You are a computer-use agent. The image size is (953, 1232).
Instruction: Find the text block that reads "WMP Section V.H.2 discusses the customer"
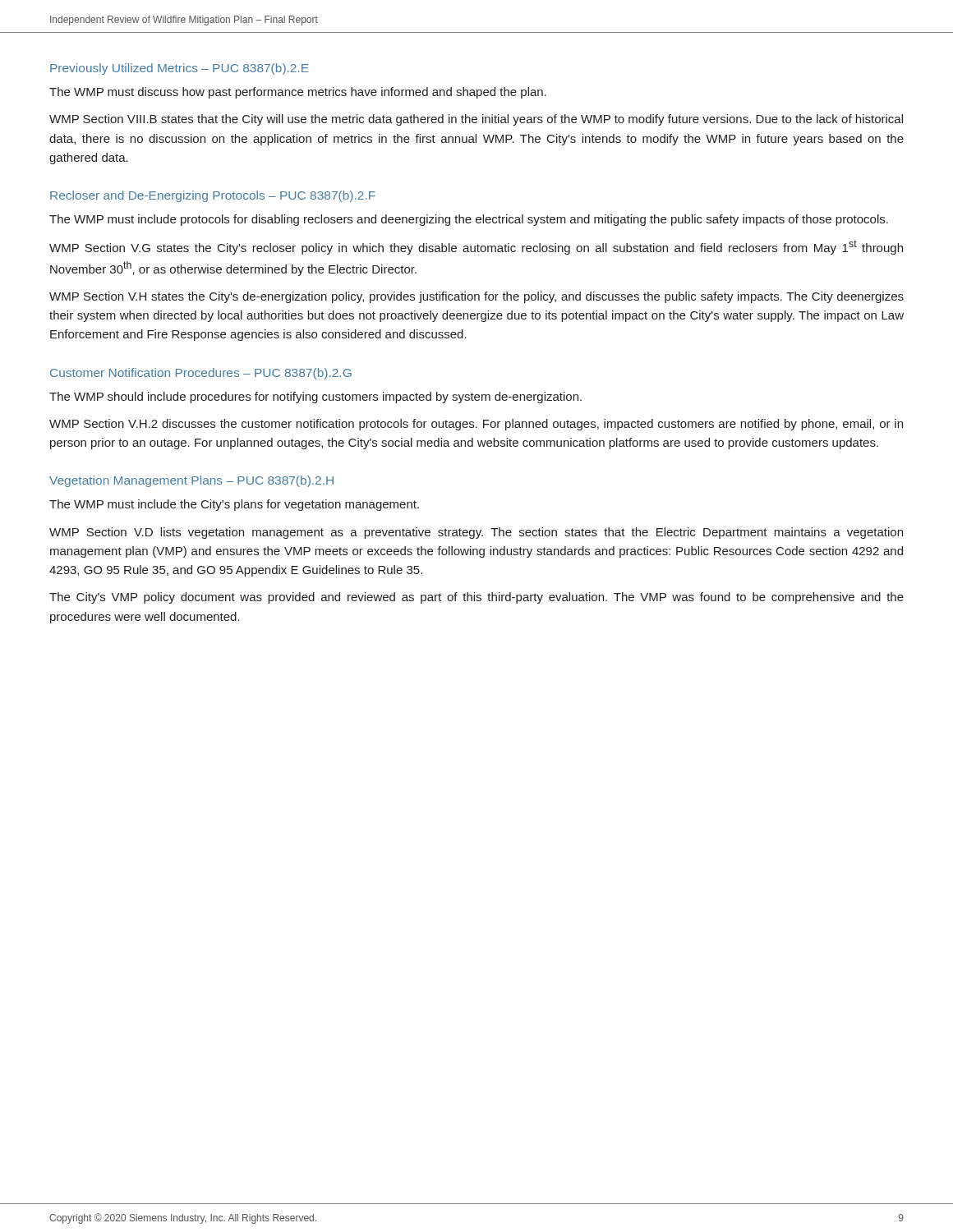click(476, 433)
